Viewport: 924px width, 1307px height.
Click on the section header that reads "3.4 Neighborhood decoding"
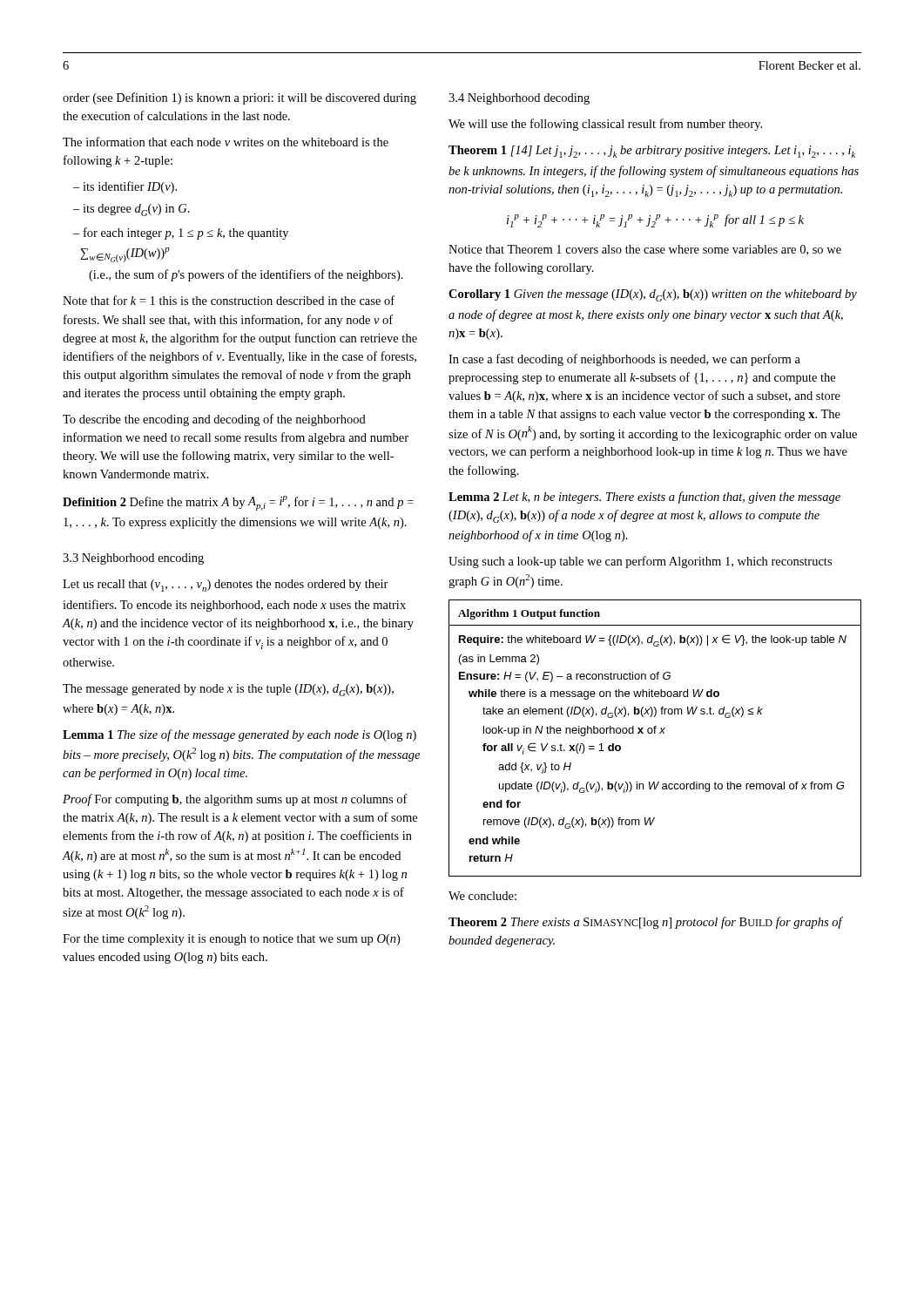(519, 98)
